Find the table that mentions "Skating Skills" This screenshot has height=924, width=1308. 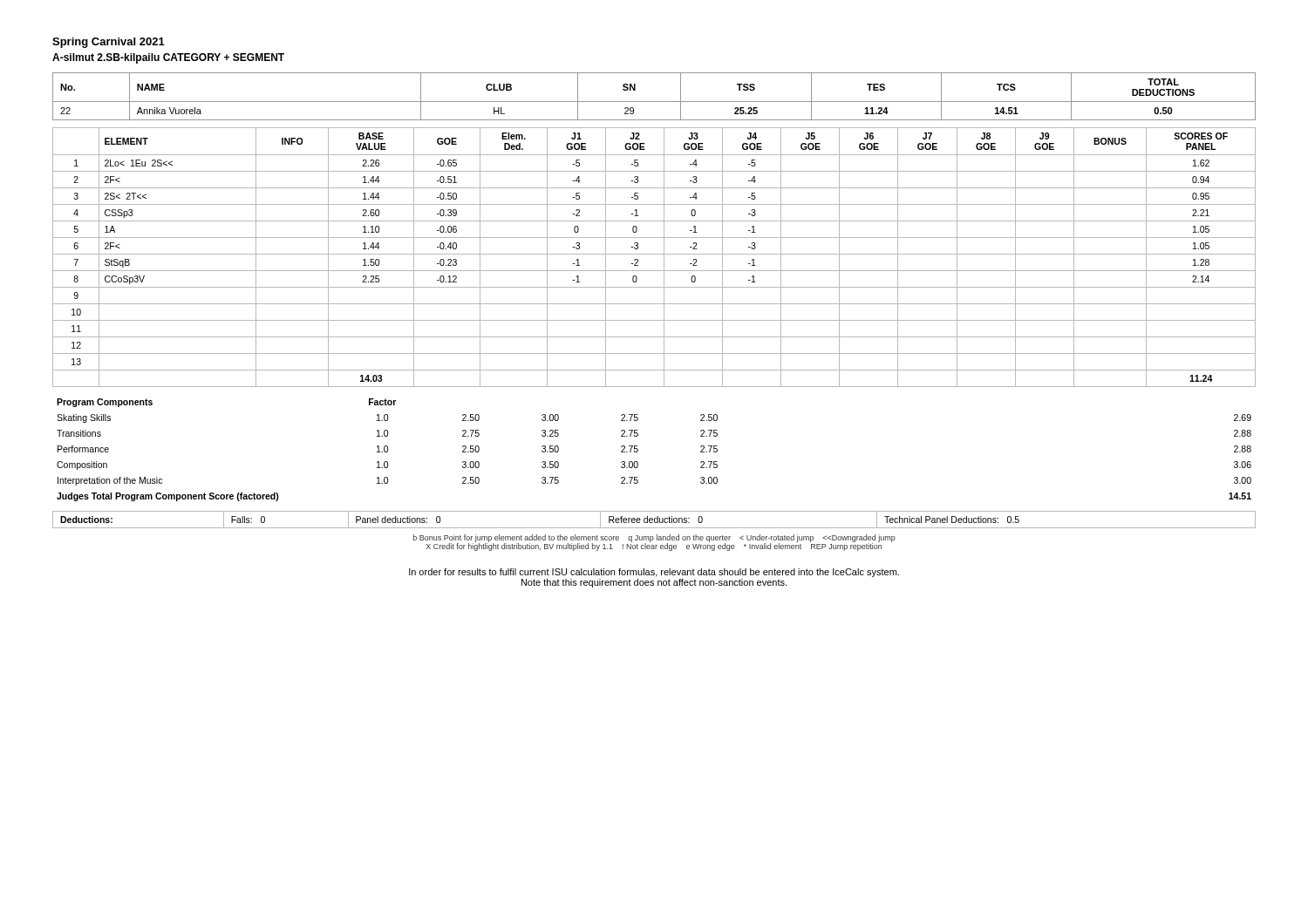click(x=654, y=449)
